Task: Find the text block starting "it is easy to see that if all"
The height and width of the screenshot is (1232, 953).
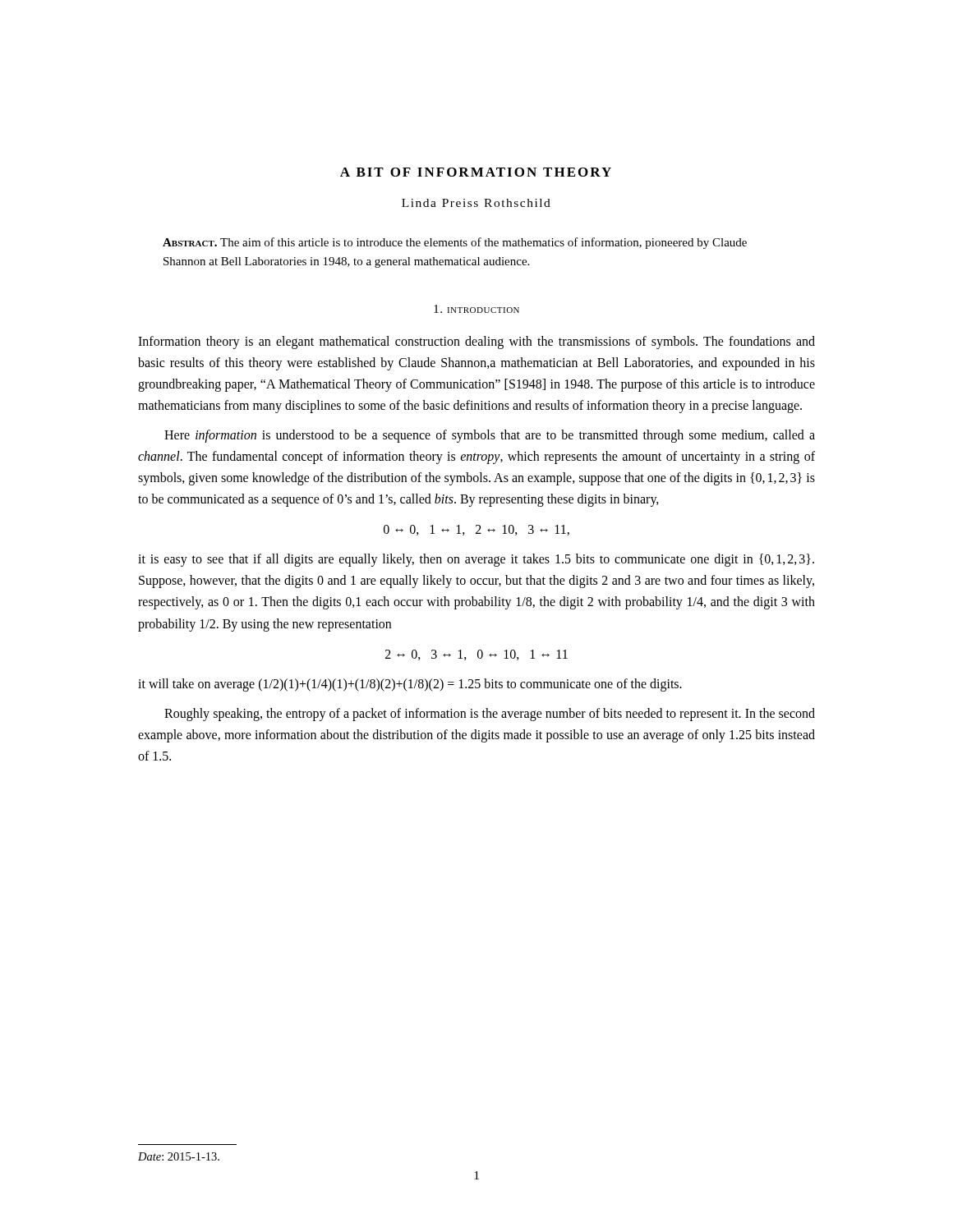Action: [476, 591]
